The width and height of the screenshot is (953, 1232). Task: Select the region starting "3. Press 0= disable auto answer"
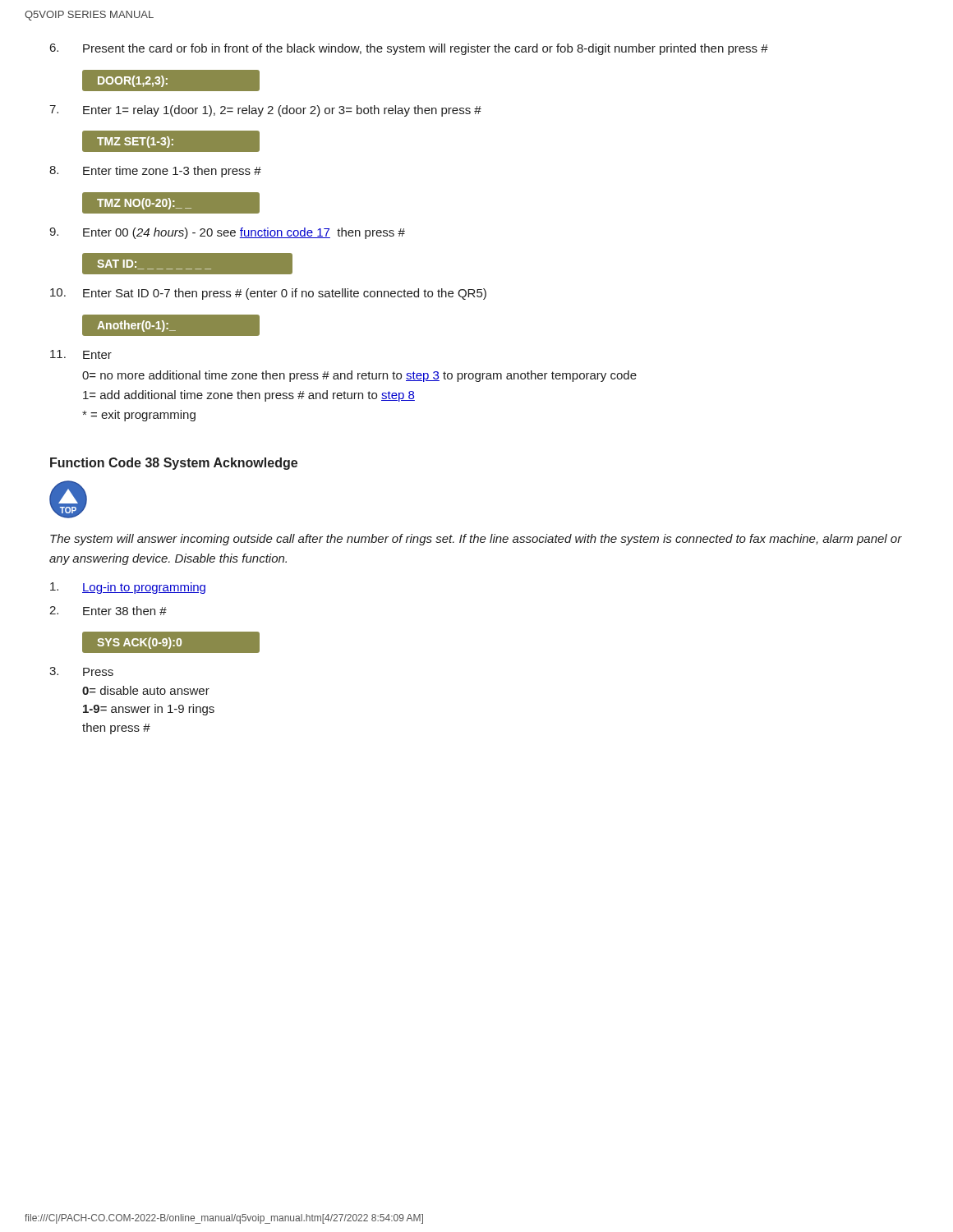click(81, 671)
